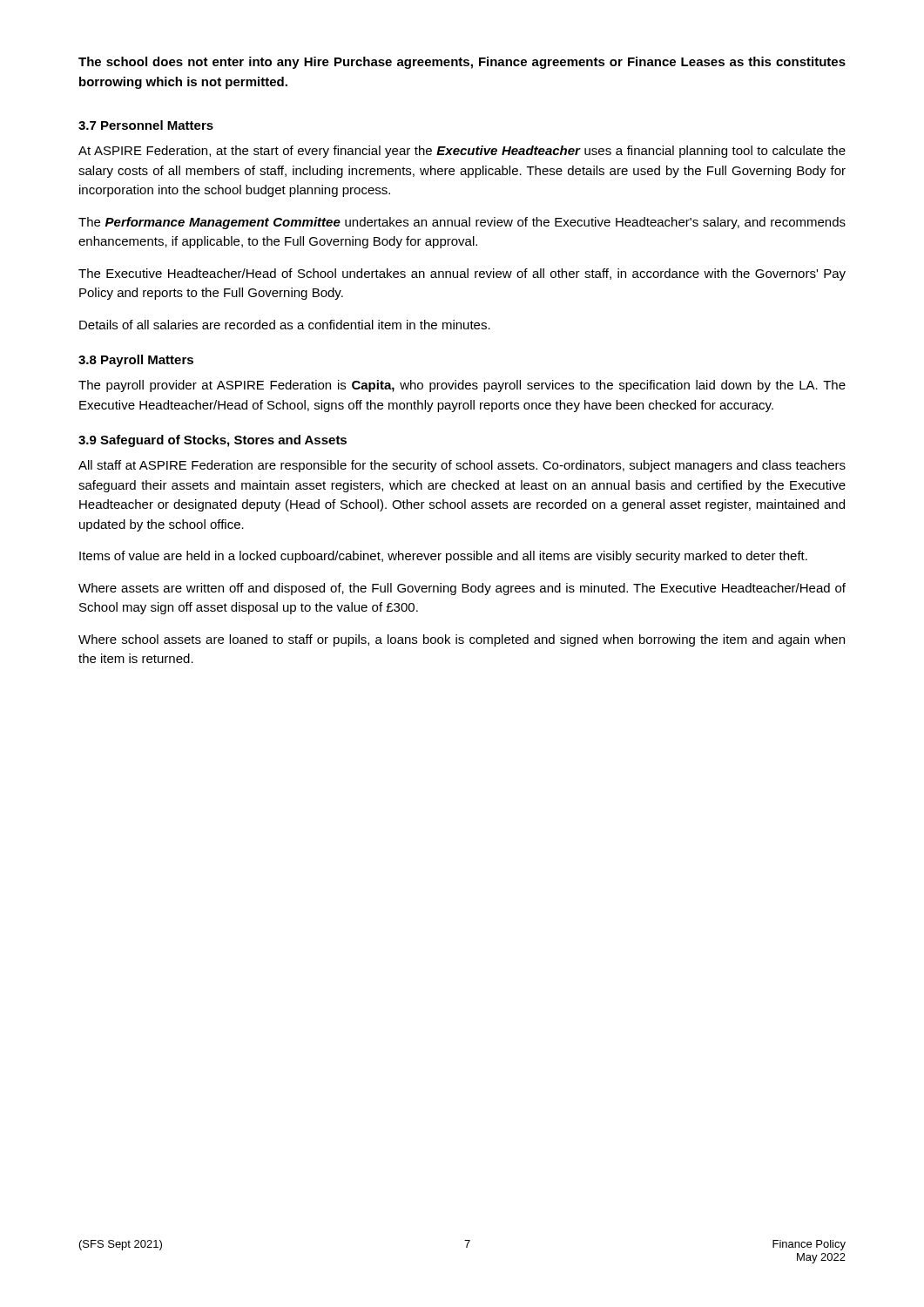Locate the block of text that opens with "At ASPIRE Federation, at"
Viewport: 924px width, 1307px height.
tap(462, 170)
